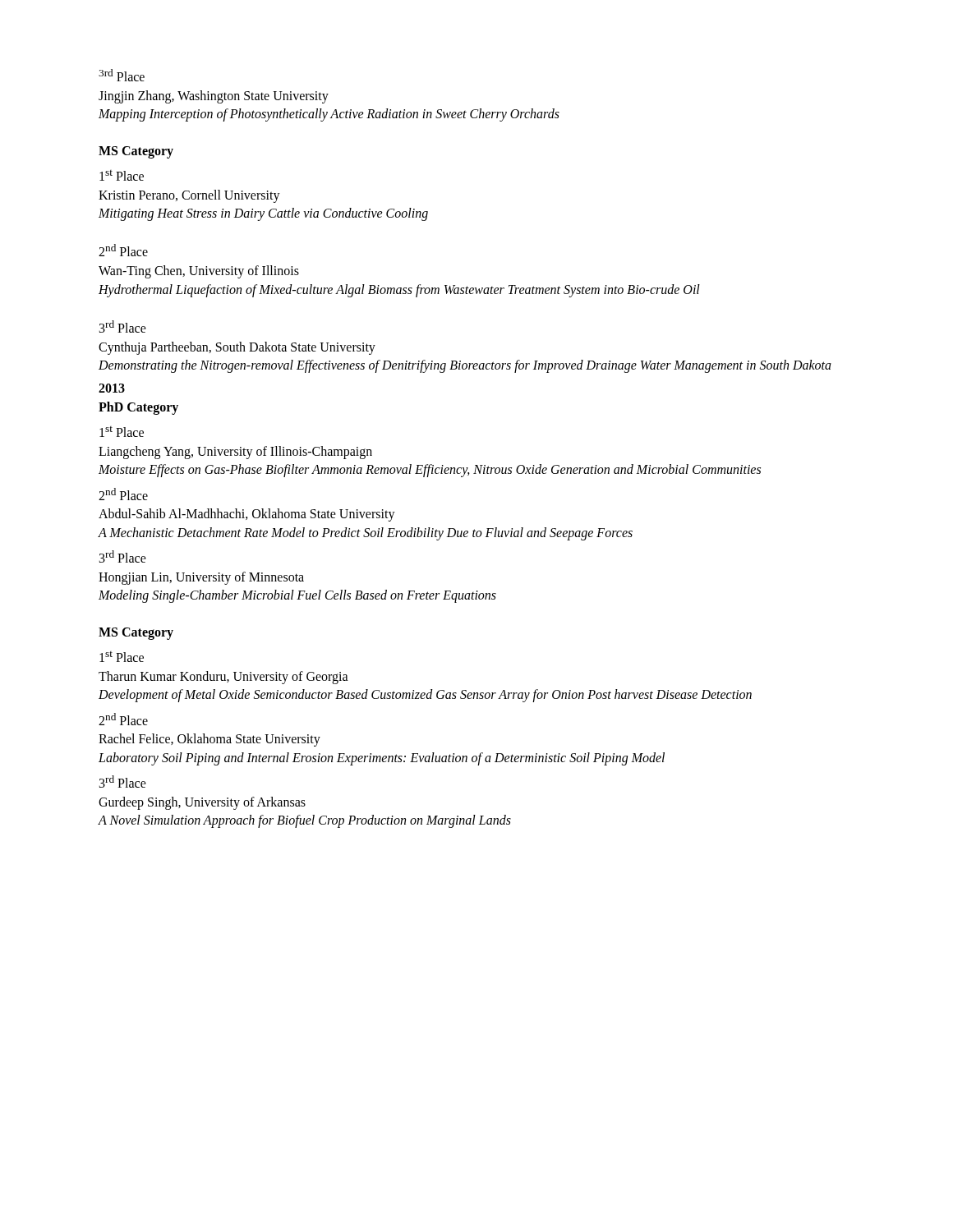Click the passage that begins "1st Place Liangcheng Yang, University of"
This screenshot has width=953, height=1232.
pos(122,432)
